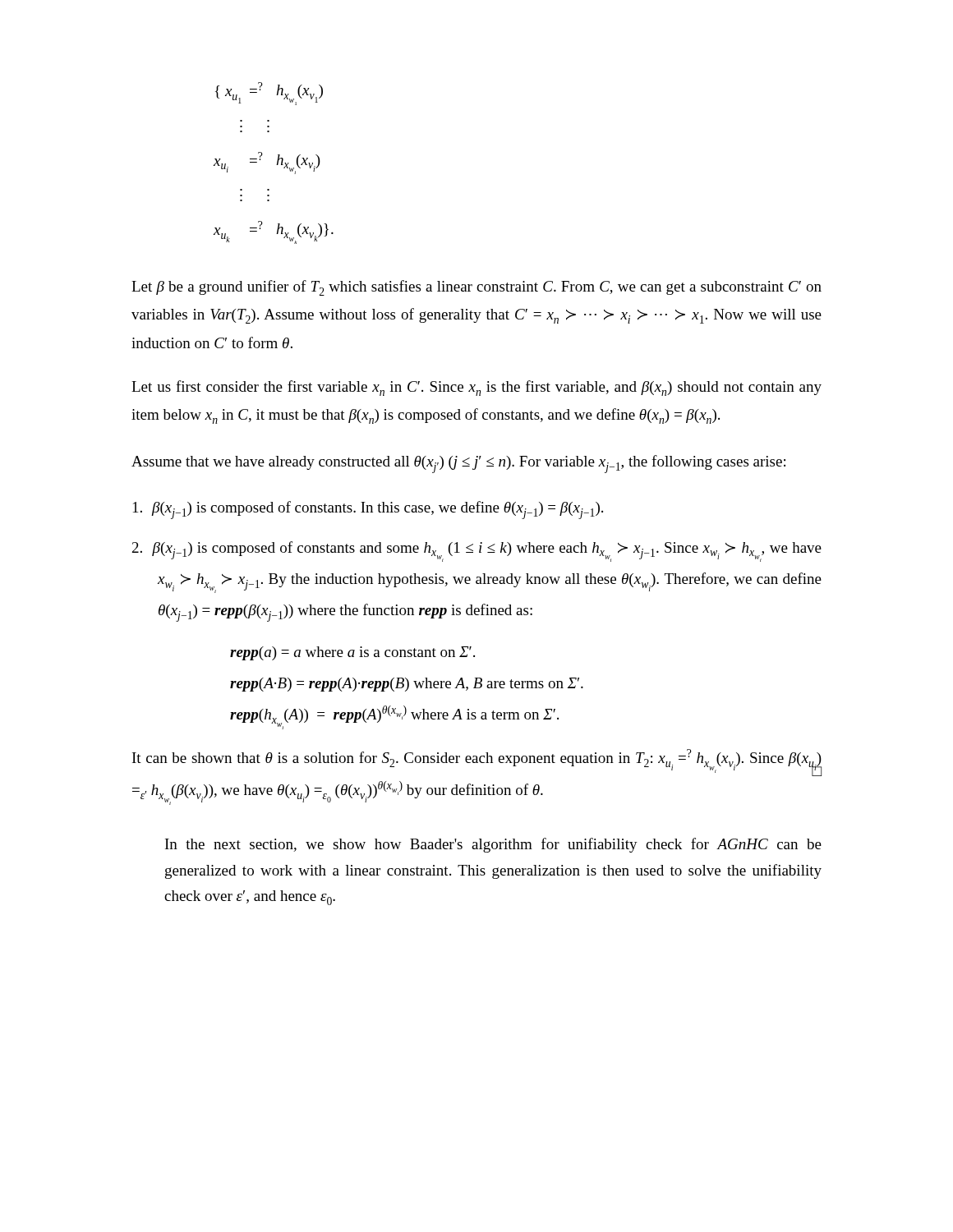Image resolution: width=953 pixels, height=1232 pixels.
Task: Locate the element starting "In the next section, we show how Baader's"
Action: click(493, 872)
